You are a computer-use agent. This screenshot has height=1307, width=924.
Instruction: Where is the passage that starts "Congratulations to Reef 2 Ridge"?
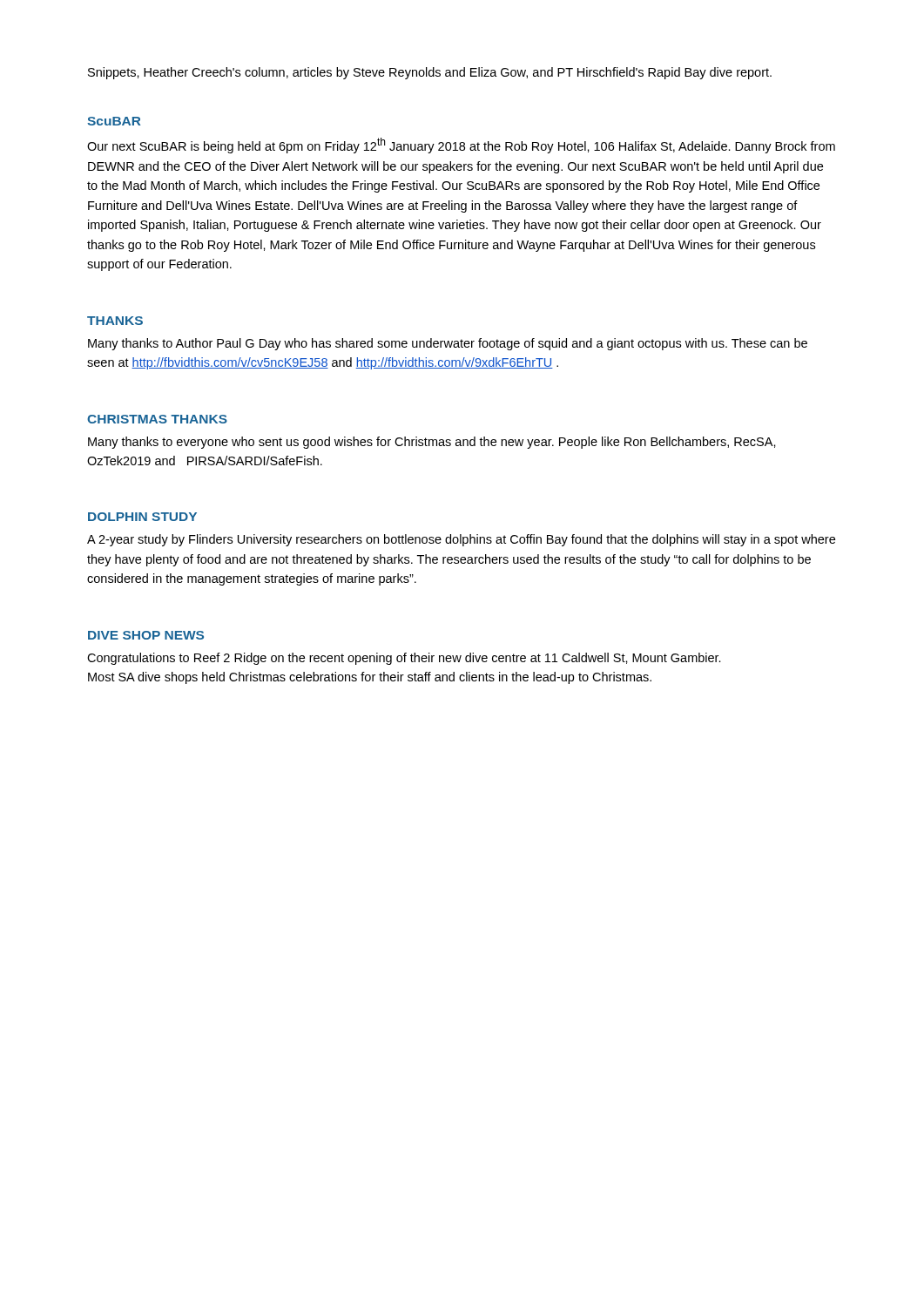[x=404, y=668]
